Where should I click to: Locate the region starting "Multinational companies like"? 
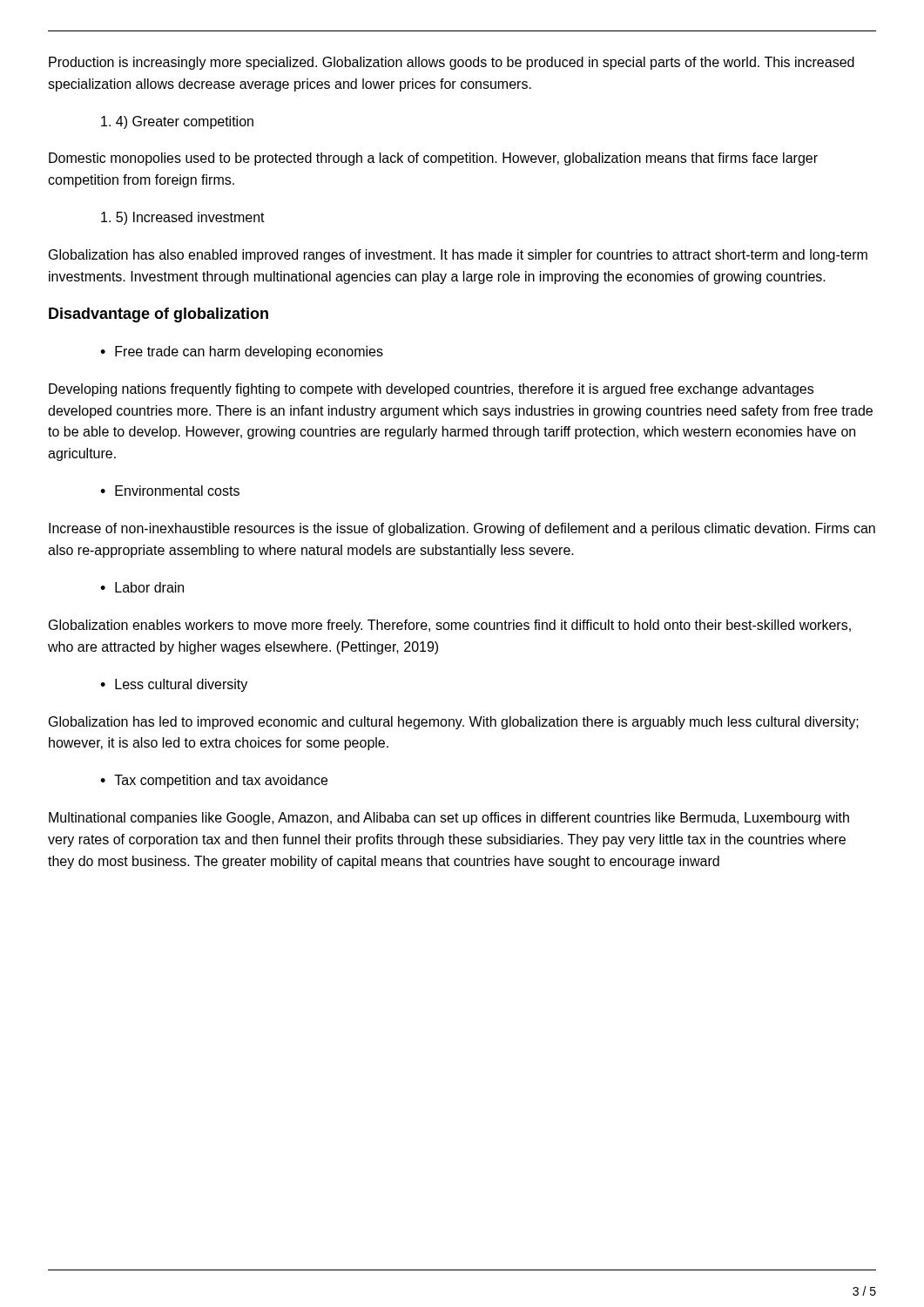[449, 840]
